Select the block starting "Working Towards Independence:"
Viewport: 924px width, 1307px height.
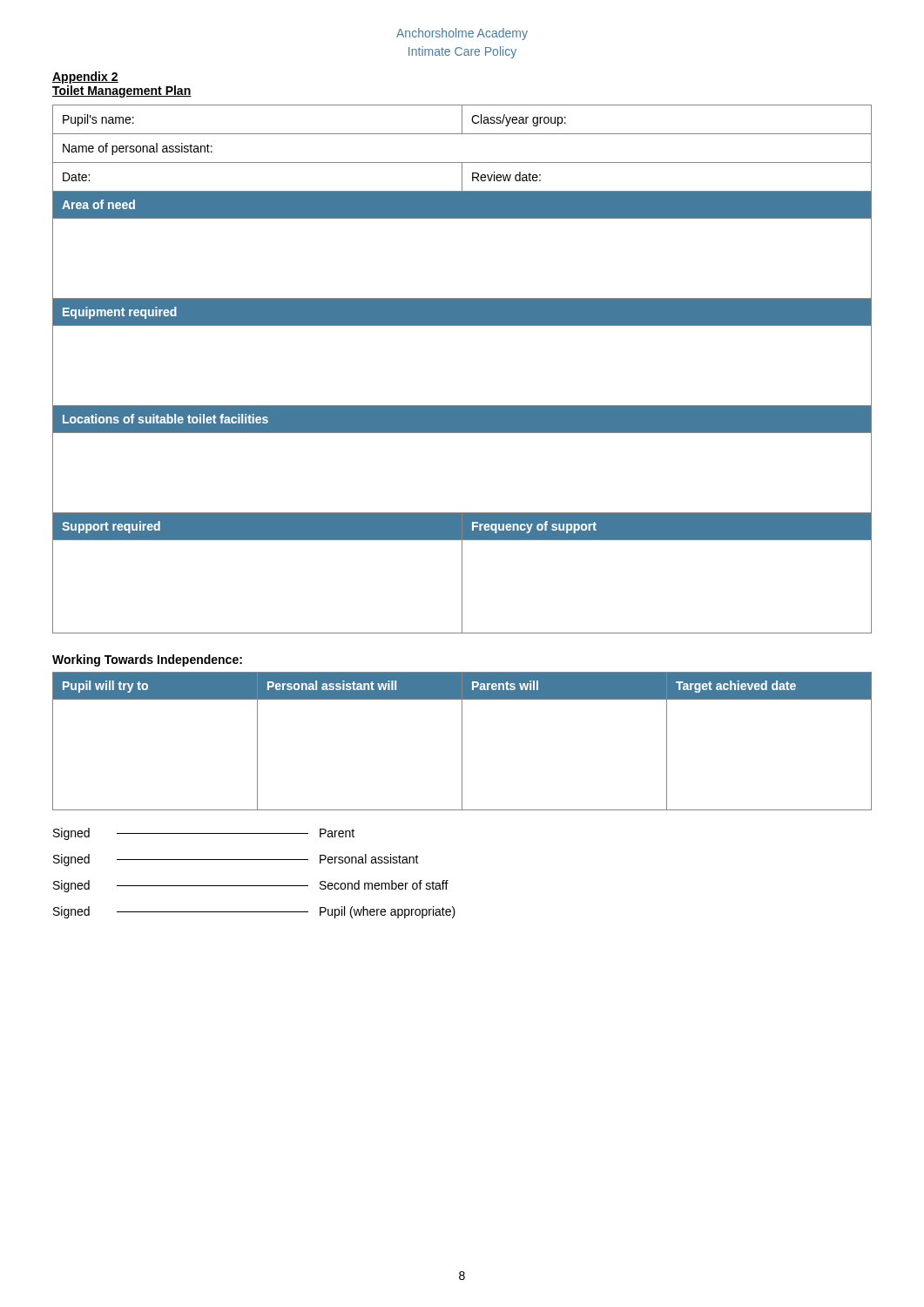pyautogui.click(x=148, y=660)
